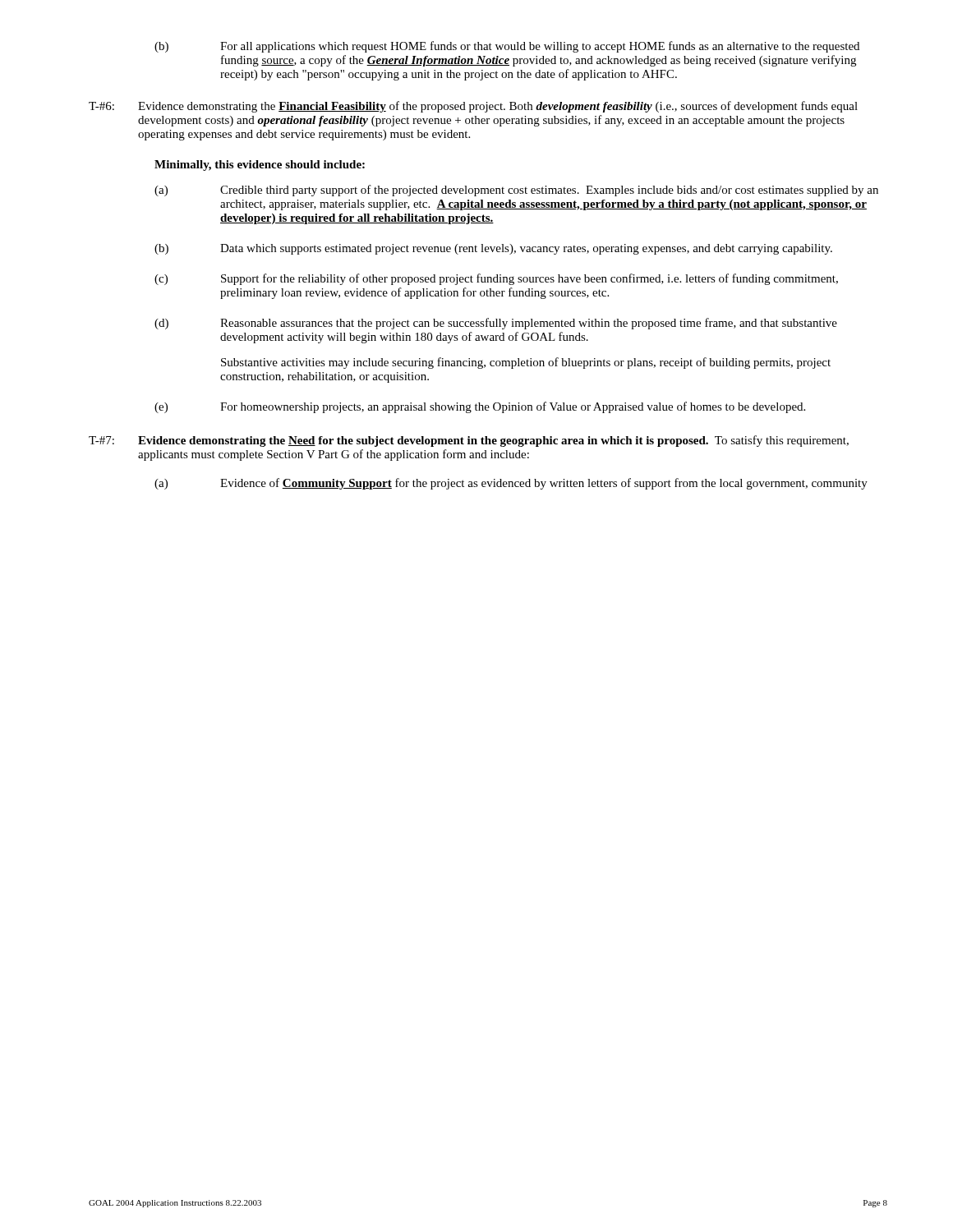The height and width of the screenshot is (1232, 953).
Task: Select the element starting "(a) Credible third party"
Action: click(521, 204)
